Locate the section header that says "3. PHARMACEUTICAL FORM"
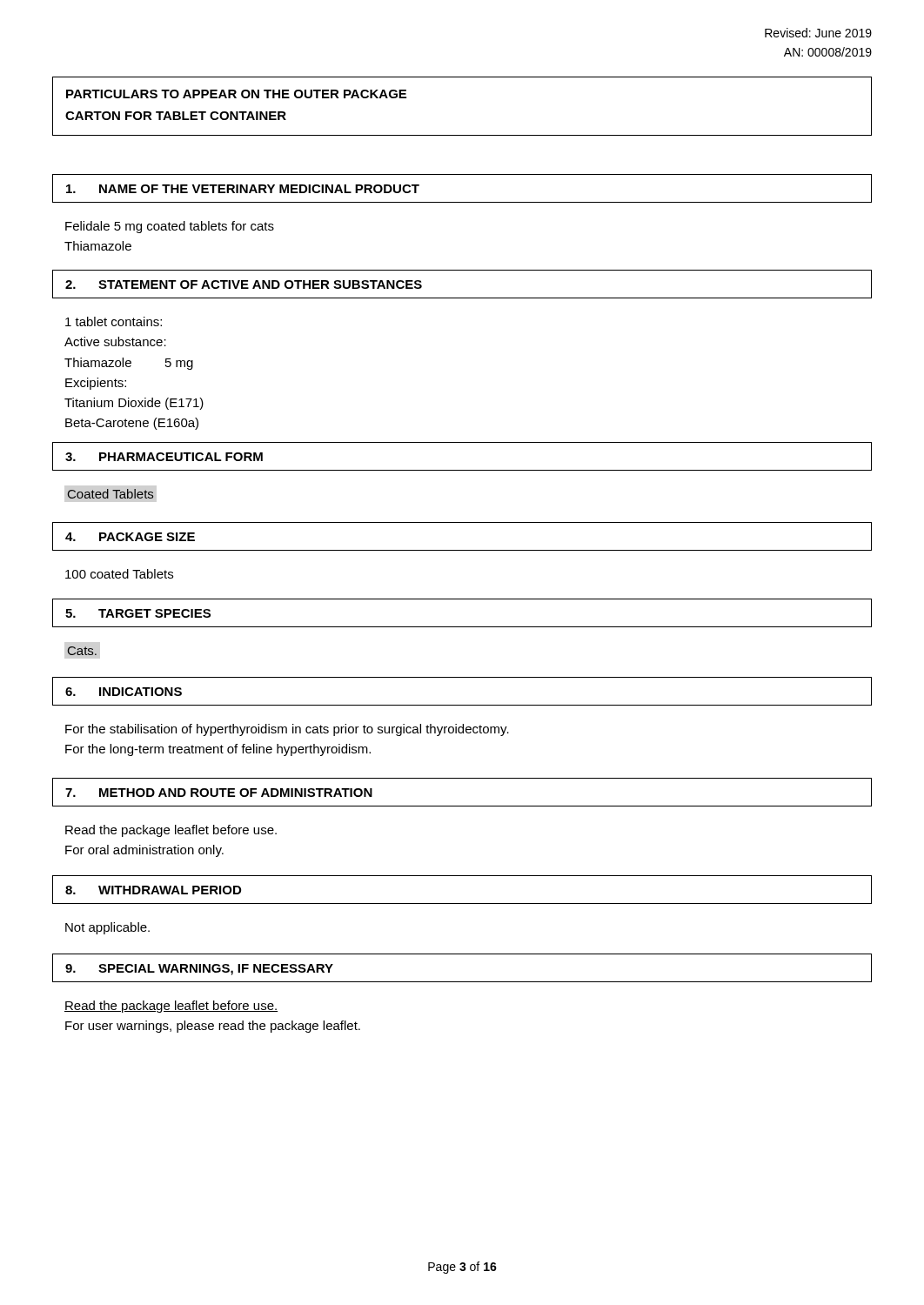 coord(164,456)
